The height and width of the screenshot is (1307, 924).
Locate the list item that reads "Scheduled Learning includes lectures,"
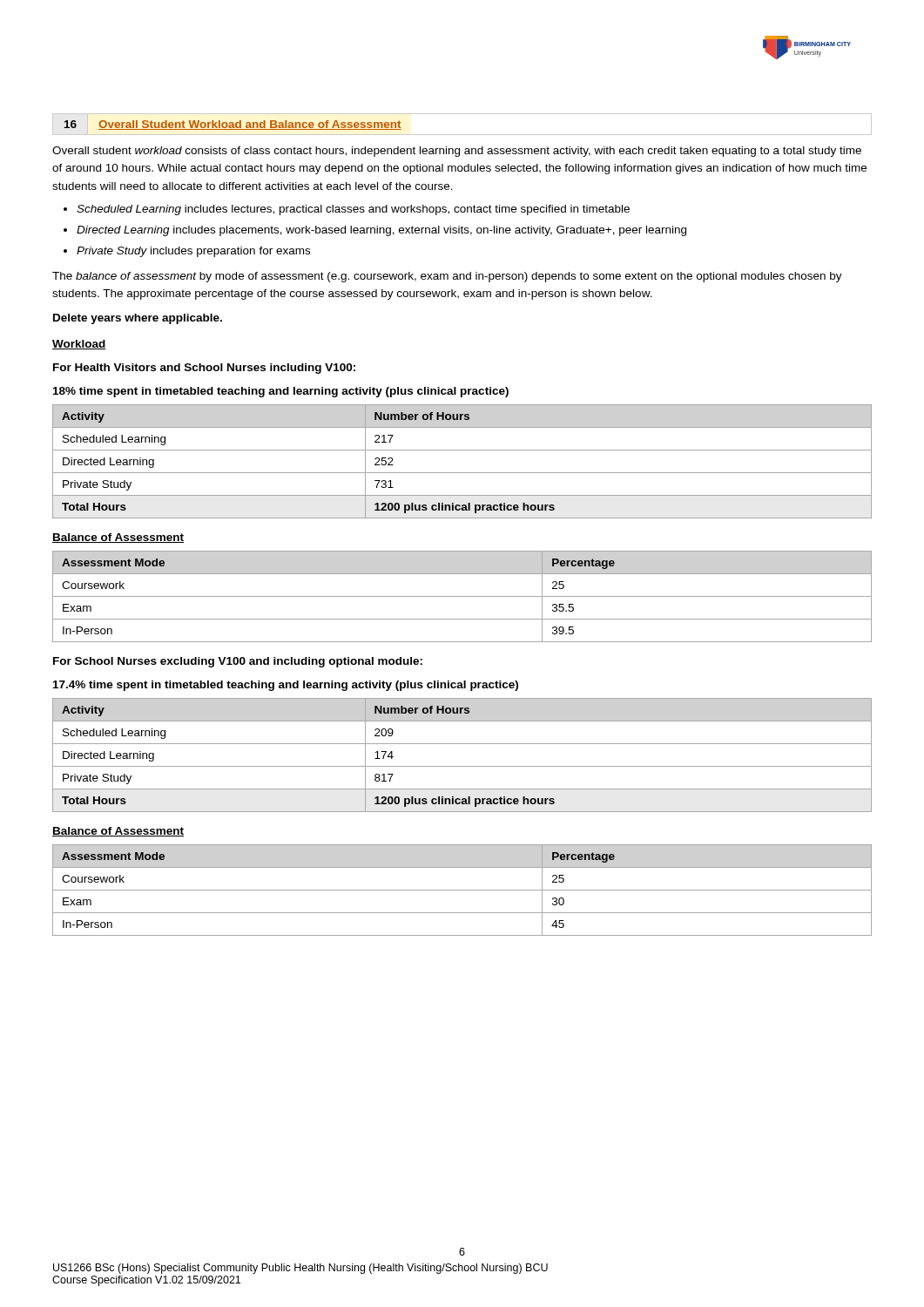[353, 208]
